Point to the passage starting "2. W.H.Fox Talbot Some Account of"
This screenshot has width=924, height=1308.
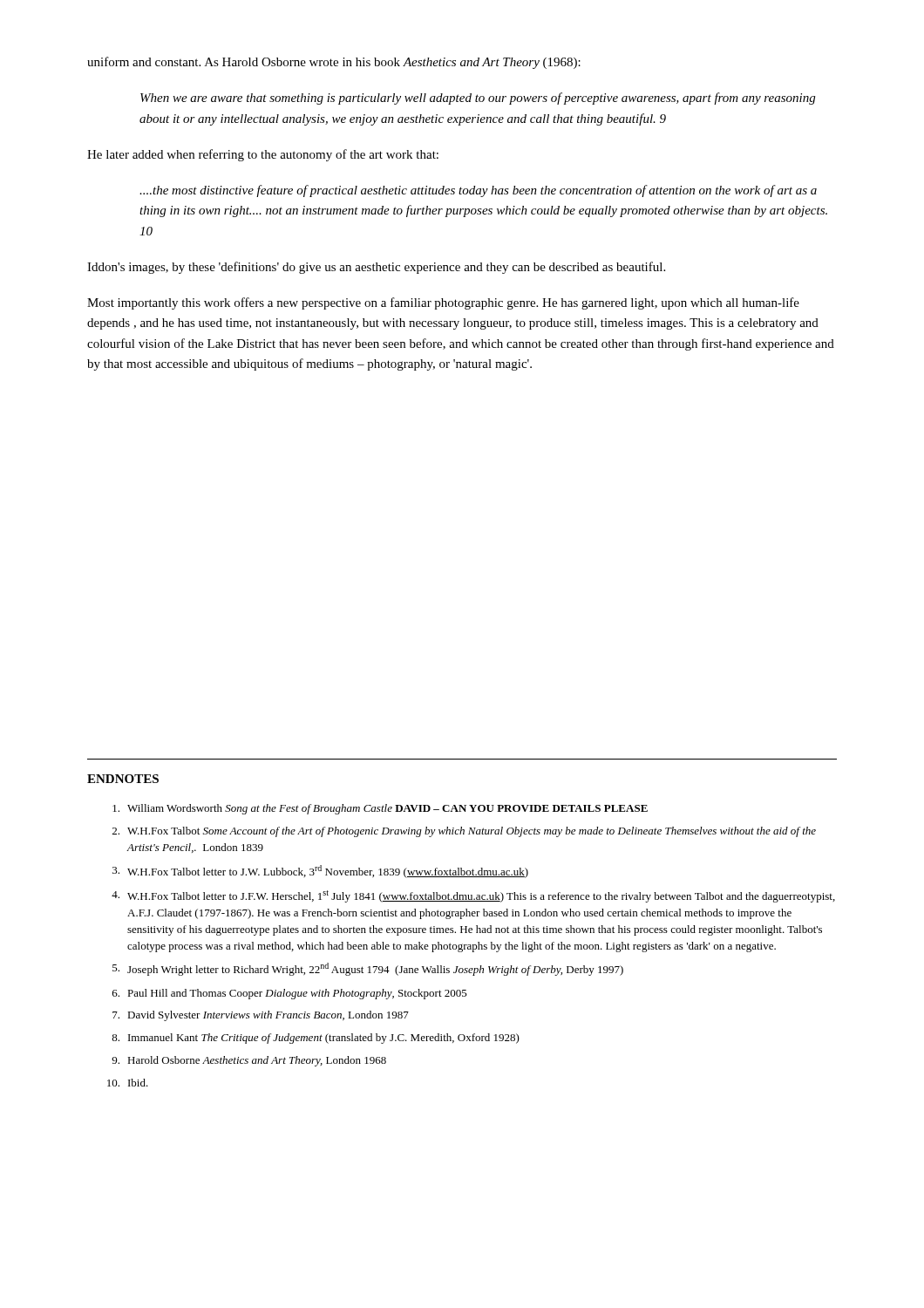(x=462, y=839)
